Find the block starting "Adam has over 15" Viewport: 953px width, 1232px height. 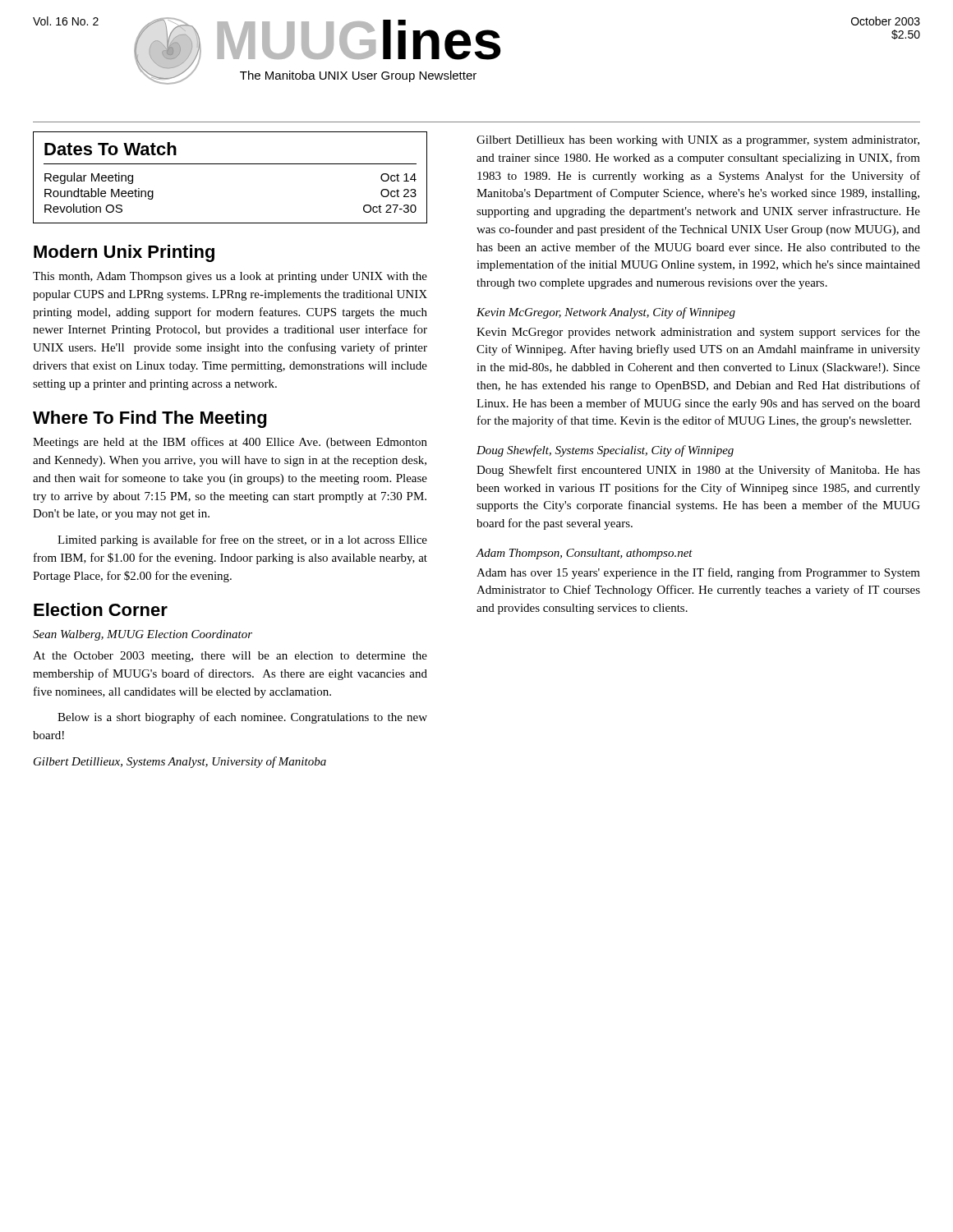click(x=698, y=590)
